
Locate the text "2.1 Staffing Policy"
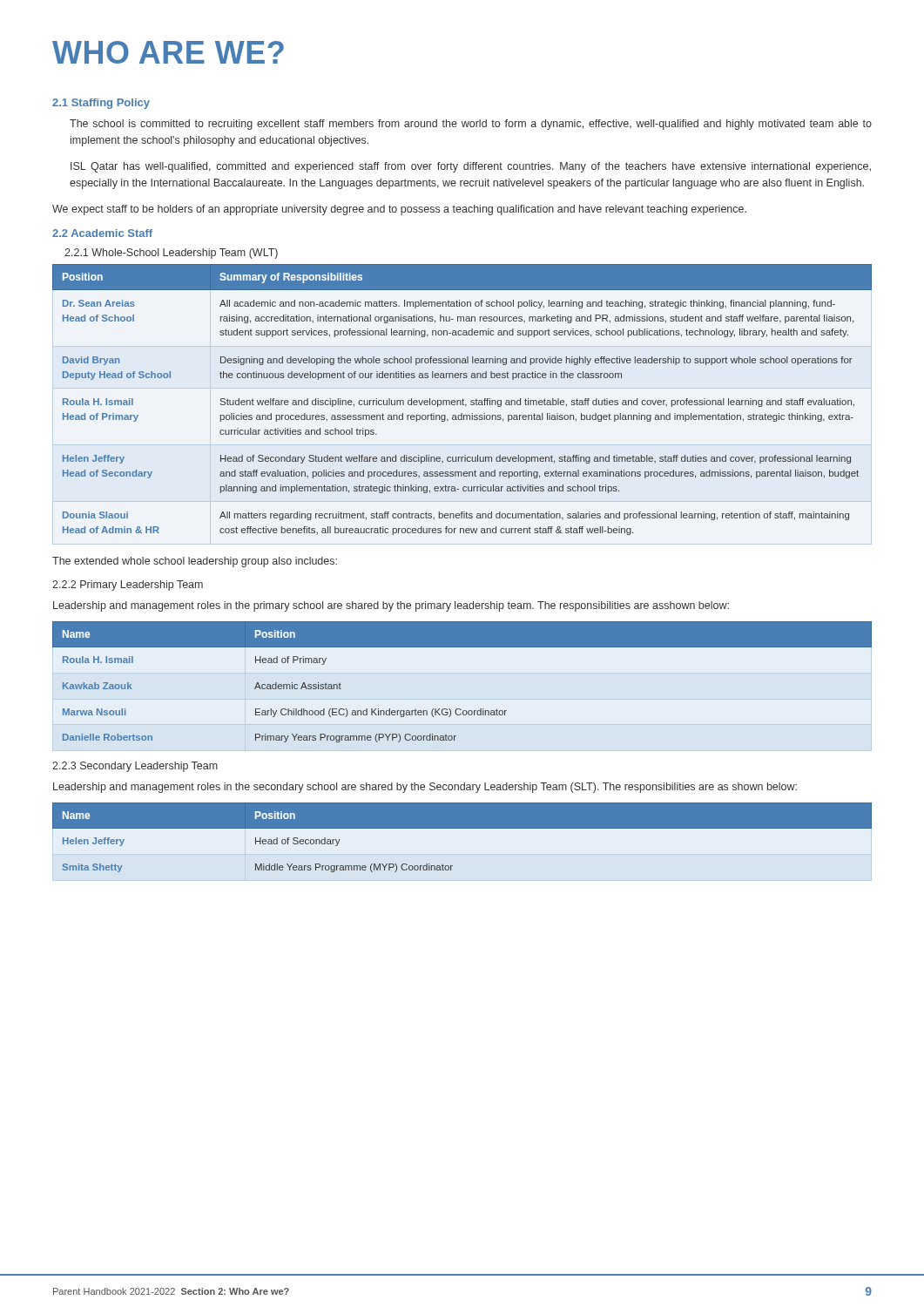tap(101, 104)
